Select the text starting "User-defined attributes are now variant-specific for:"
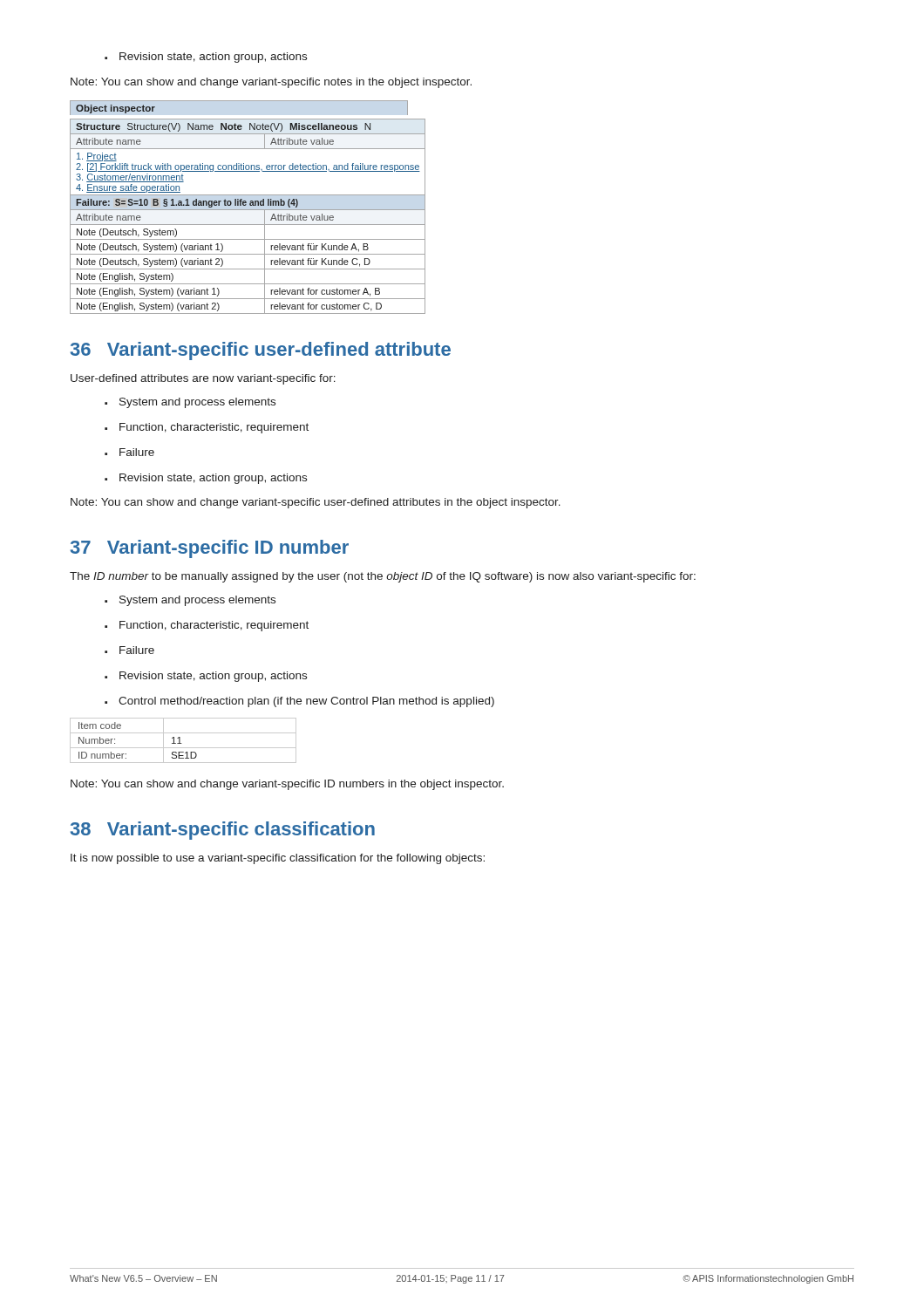924x1308 pixels. 203,378
